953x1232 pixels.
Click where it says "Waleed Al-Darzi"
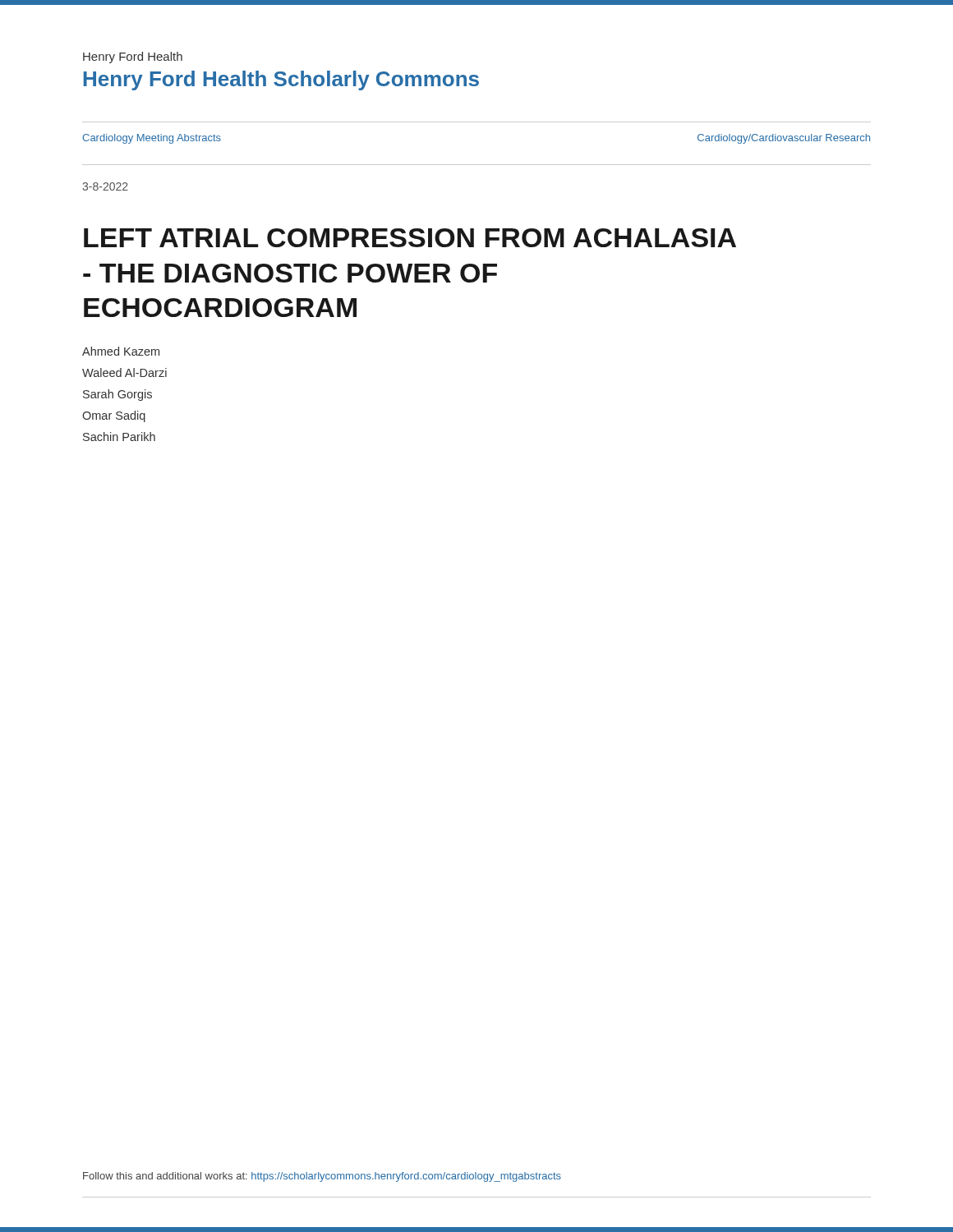pos(125,373)
